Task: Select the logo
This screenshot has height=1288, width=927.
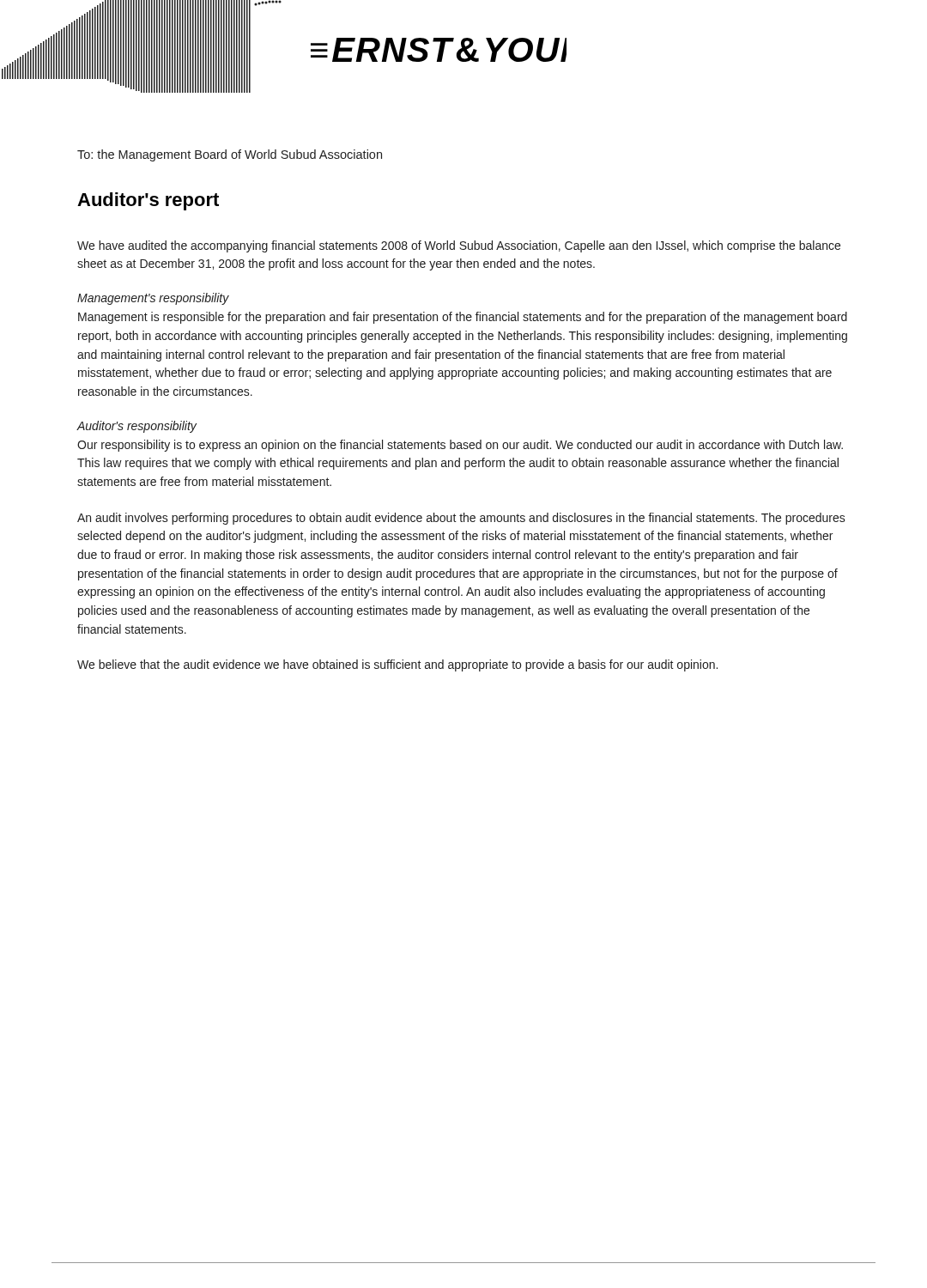Action: [x=283, y=46]
